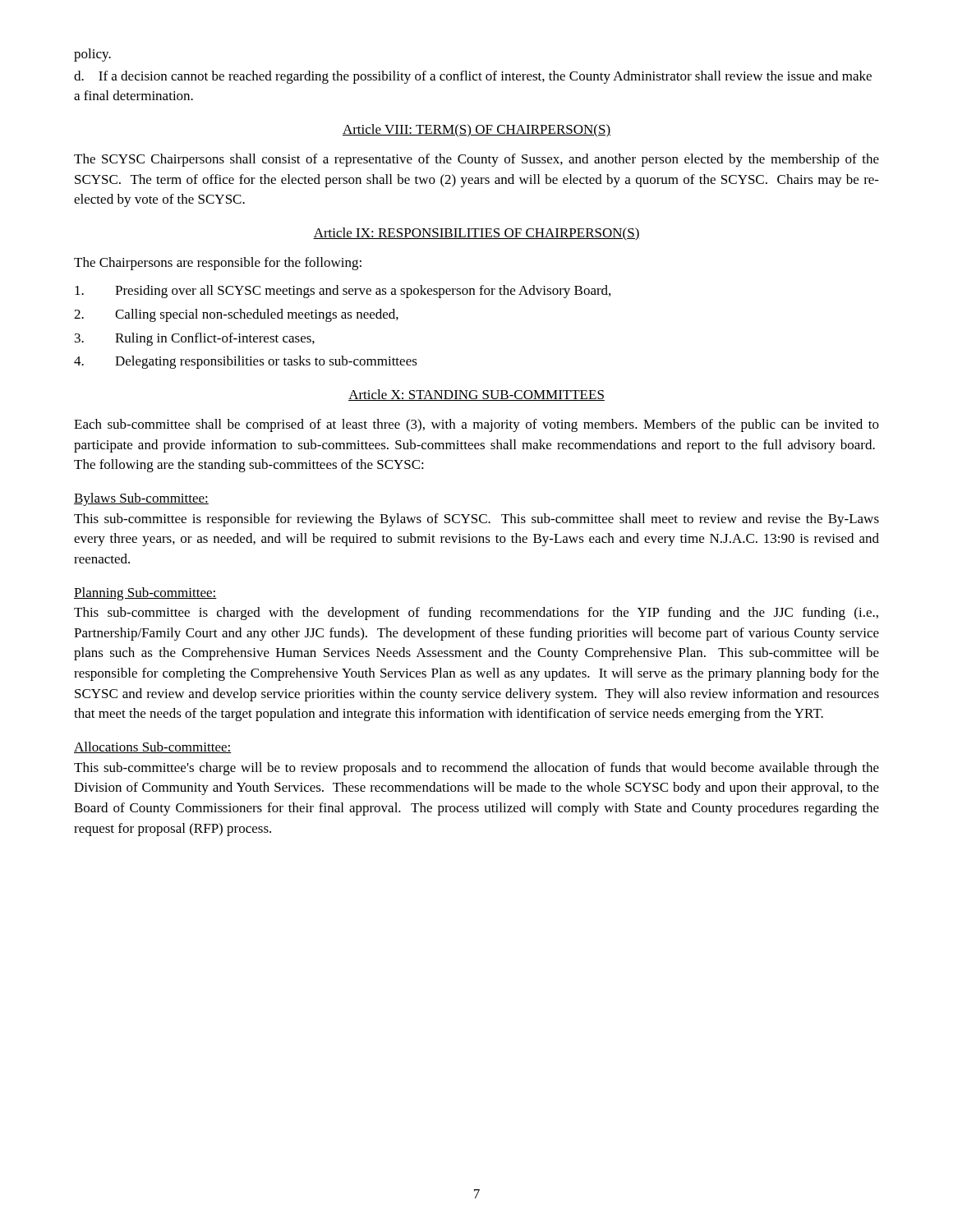953x1232 pixels.
Task: Find the block on this page that starts "4. Delegating responsibilities or tasks to"
Action: click(246, 362)
